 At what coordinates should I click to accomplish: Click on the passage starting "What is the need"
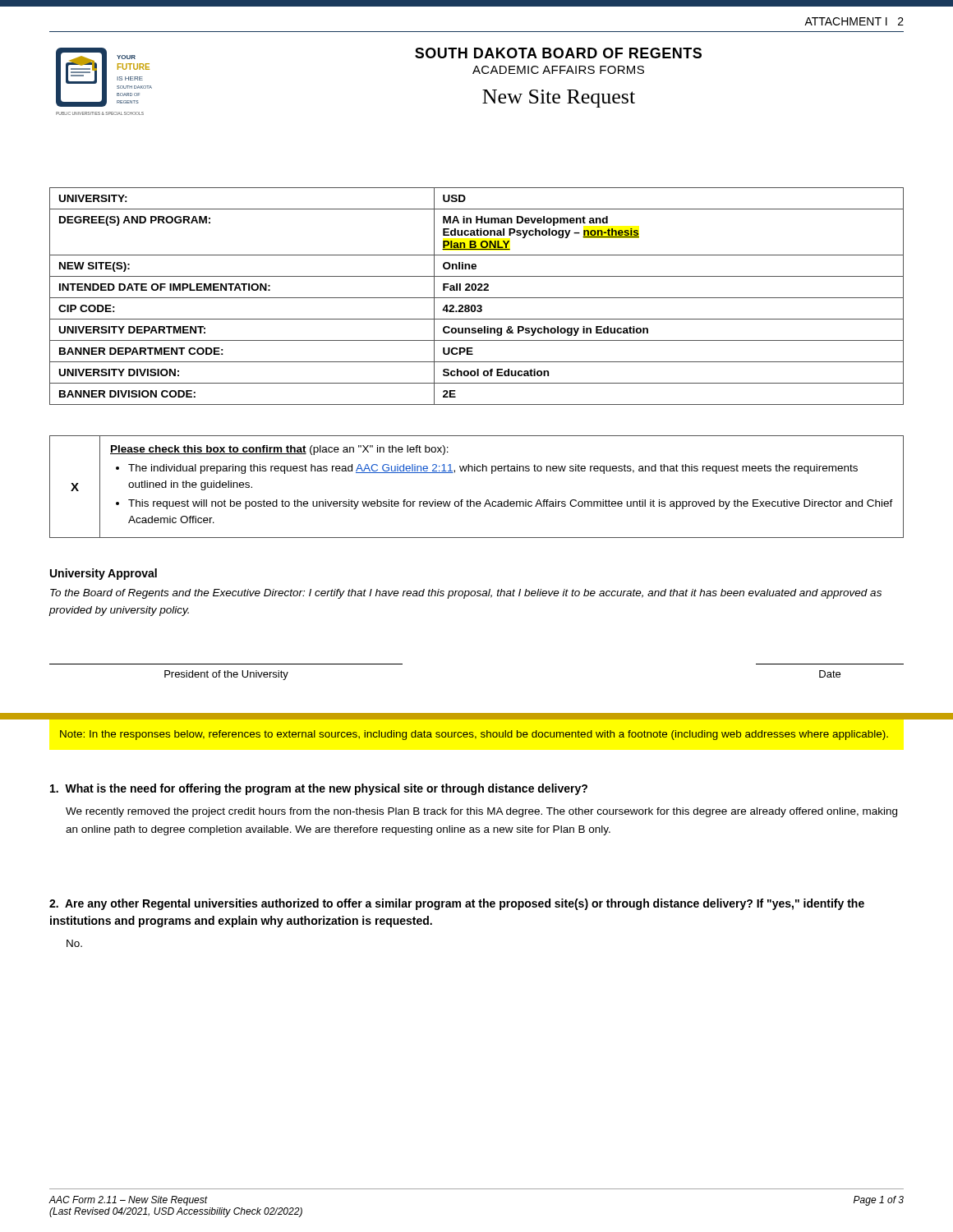pos(476,809)
